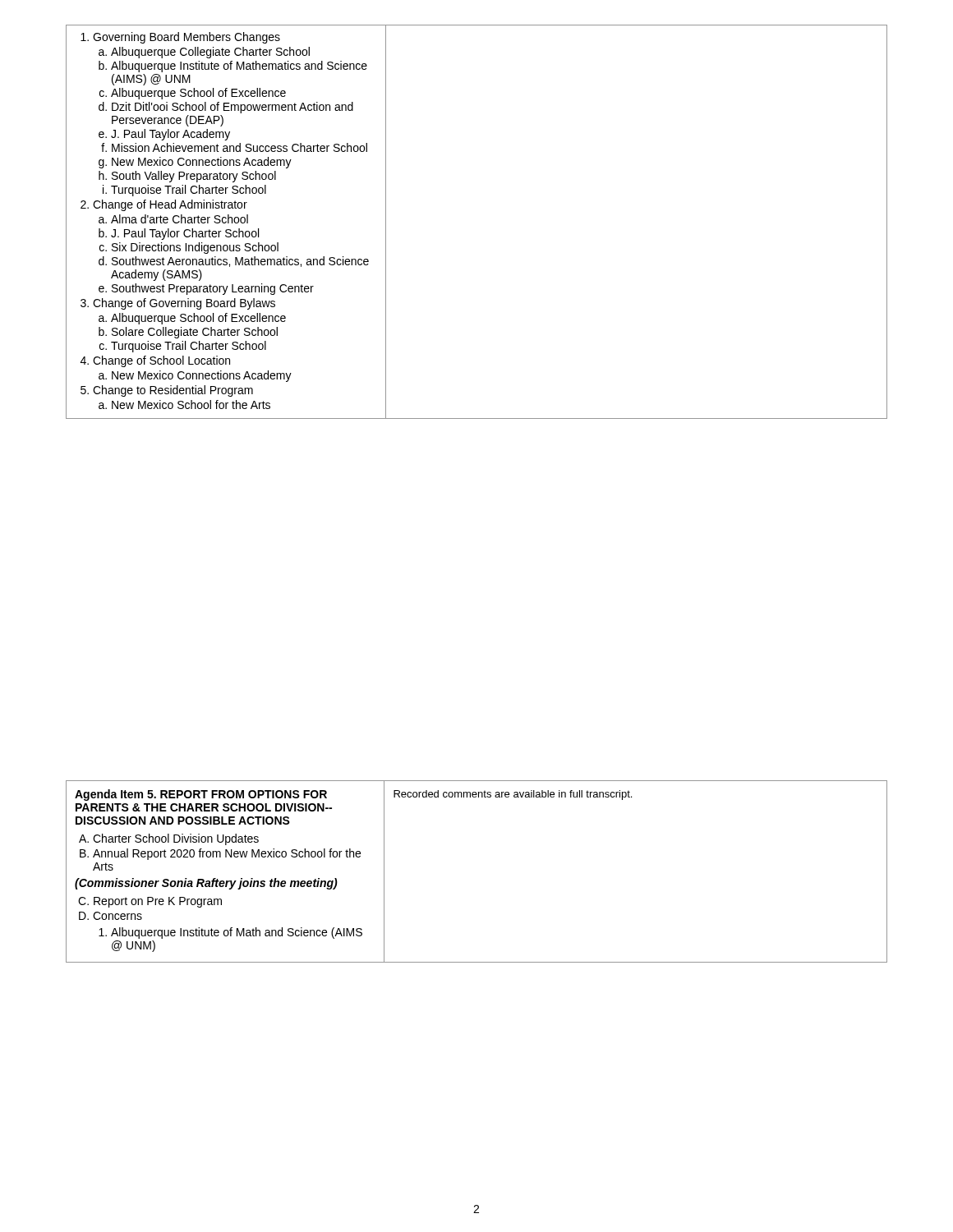Navigate to the text starting "Governing Board Members Changes"

click(226, 221)
